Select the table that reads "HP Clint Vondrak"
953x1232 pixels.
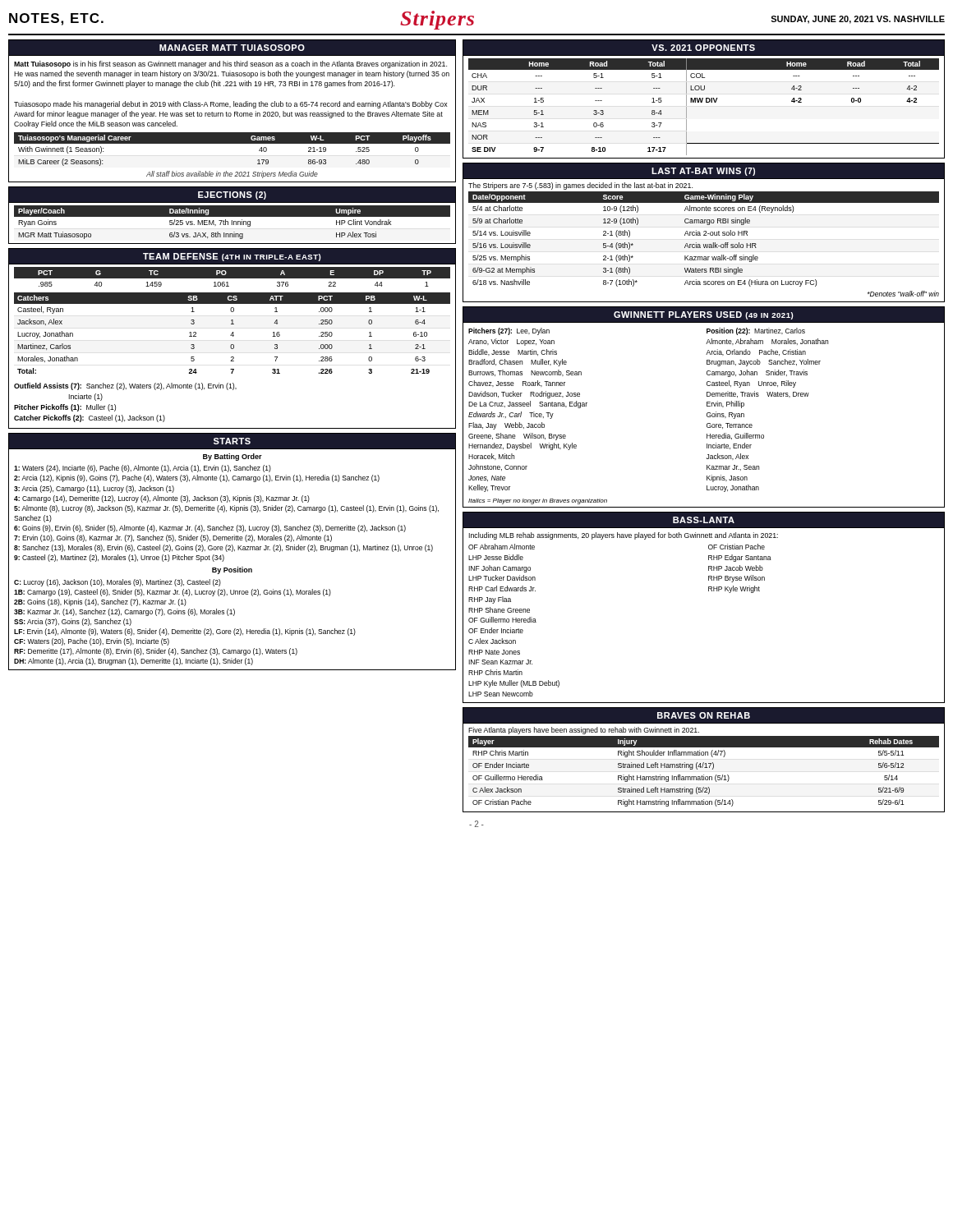232,223
